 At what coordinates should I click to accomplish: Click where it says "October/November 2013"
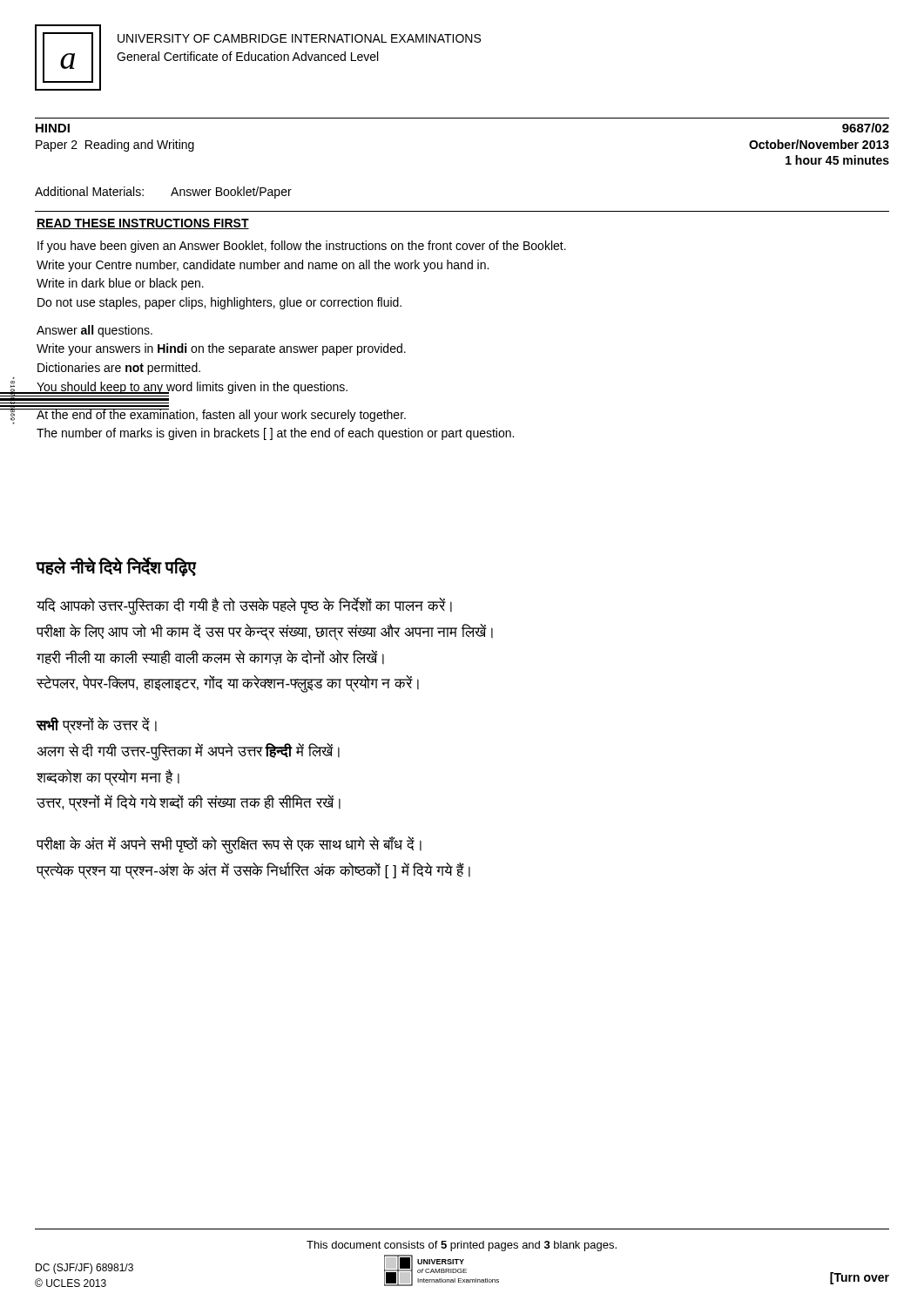(x=819, y=145)
